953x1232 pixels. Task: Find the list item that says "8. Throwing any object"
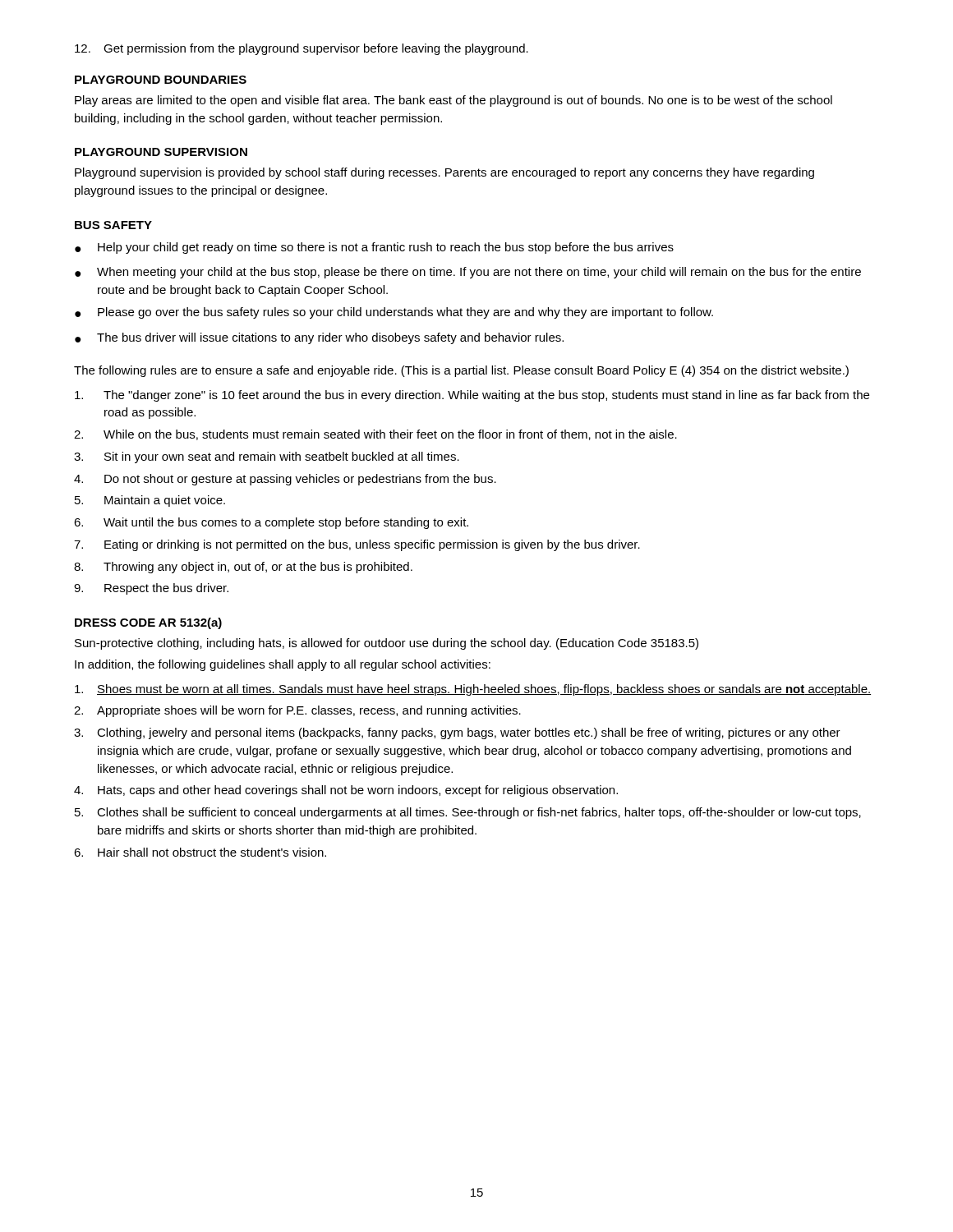pyautogui.click(x=244, y=566)
